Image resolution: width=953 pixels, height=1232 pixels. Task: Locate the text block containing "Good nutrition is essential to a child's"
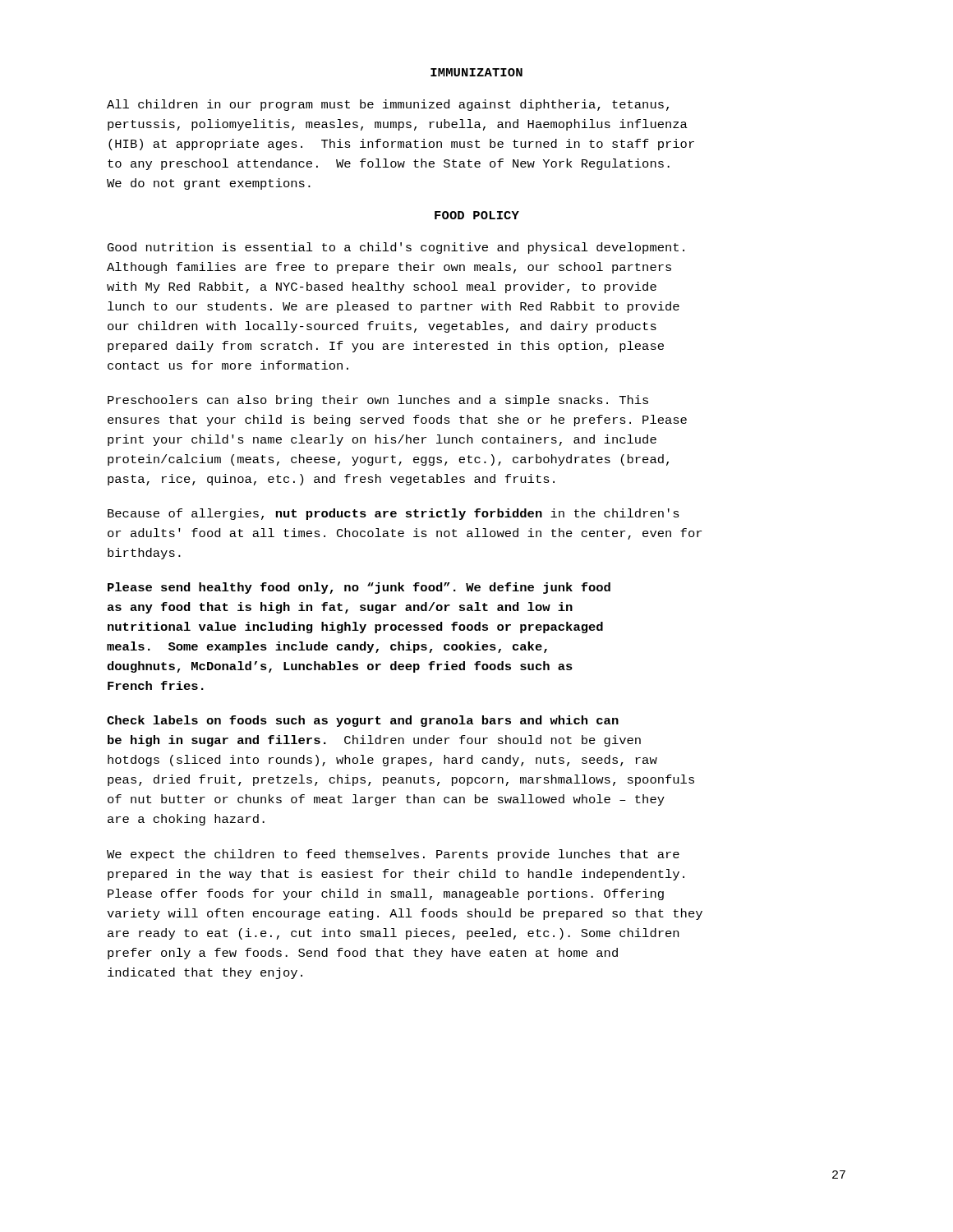point(397,307)
